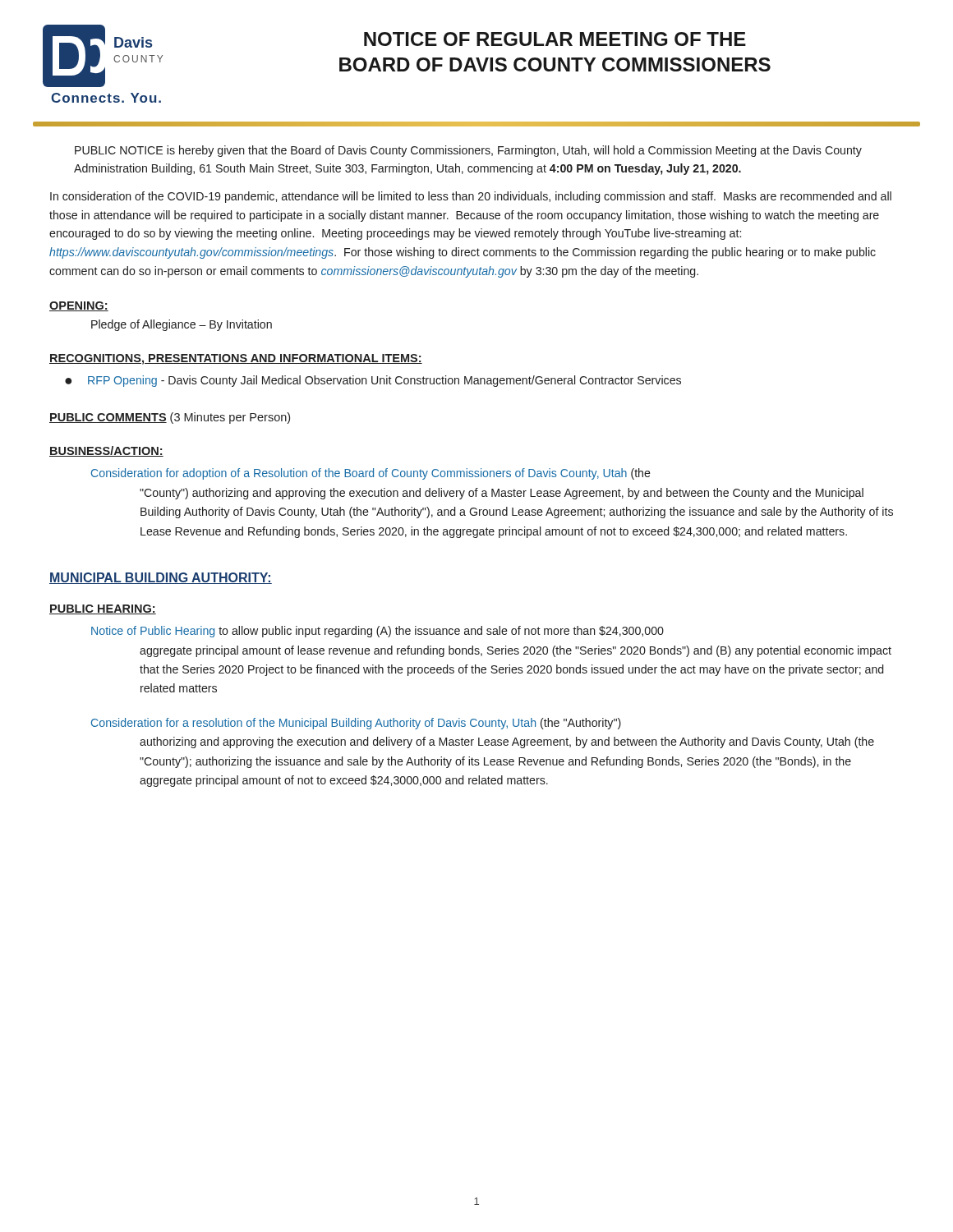953x1232 pixels.
Task: Select the logo
Action: point(107,65)
